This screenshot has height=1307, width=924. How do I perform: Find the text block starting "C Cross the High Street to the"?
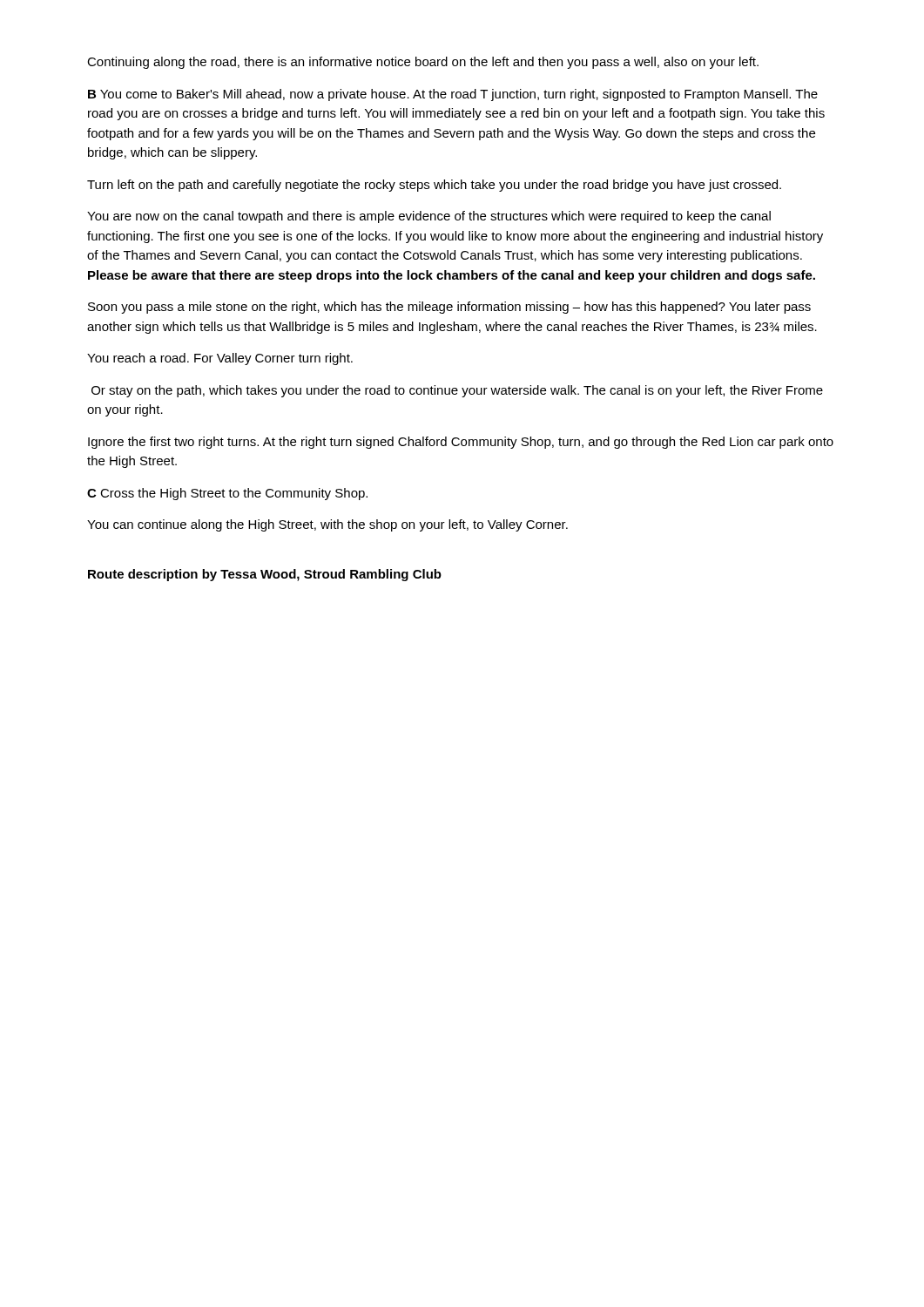tap(228, 492)
